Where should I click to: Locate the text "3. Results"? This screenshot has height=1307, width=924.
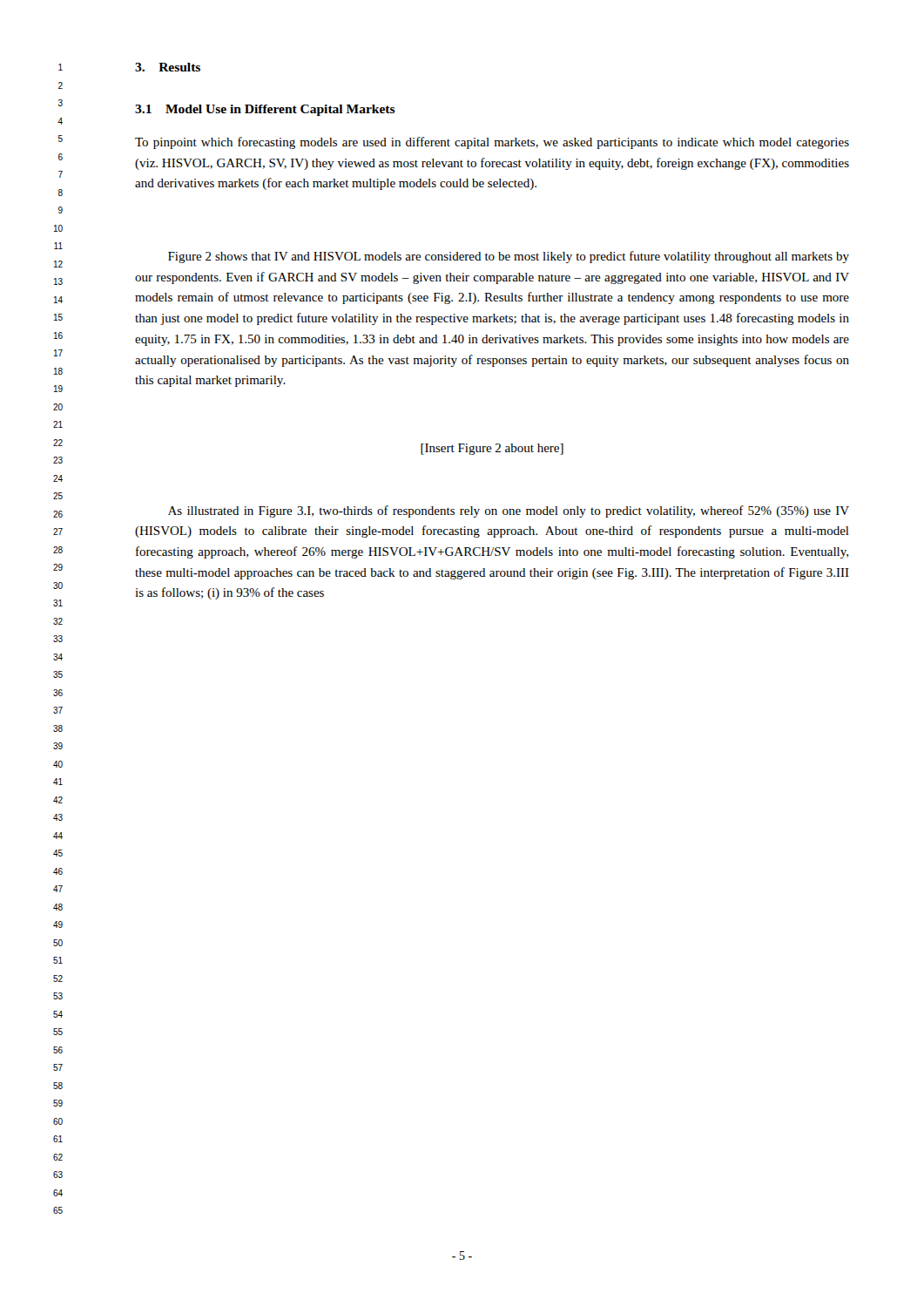click(168, 67)
